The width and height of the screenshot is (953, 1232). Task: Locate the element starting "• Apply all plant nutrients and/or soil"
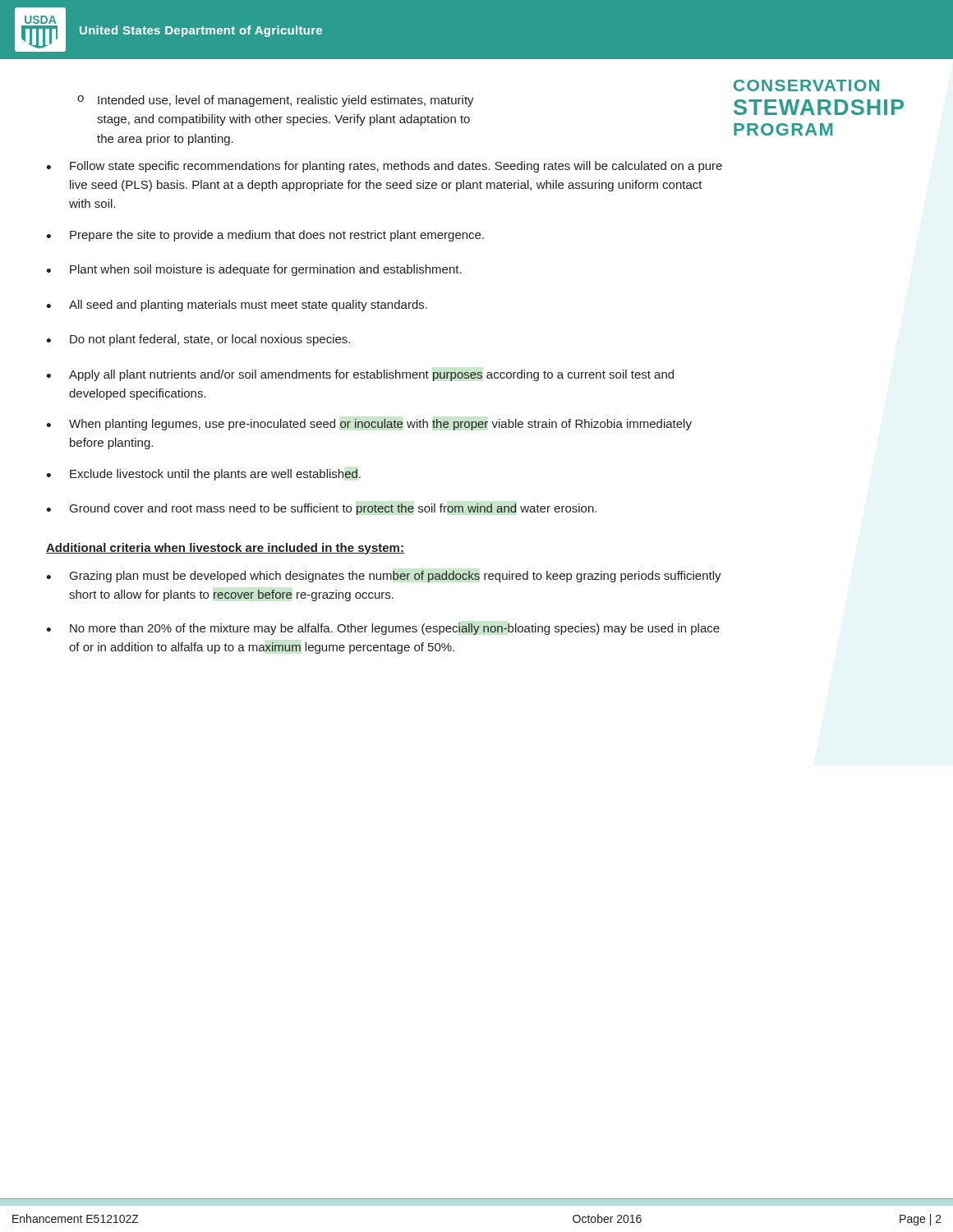click(x=384, y=383)
